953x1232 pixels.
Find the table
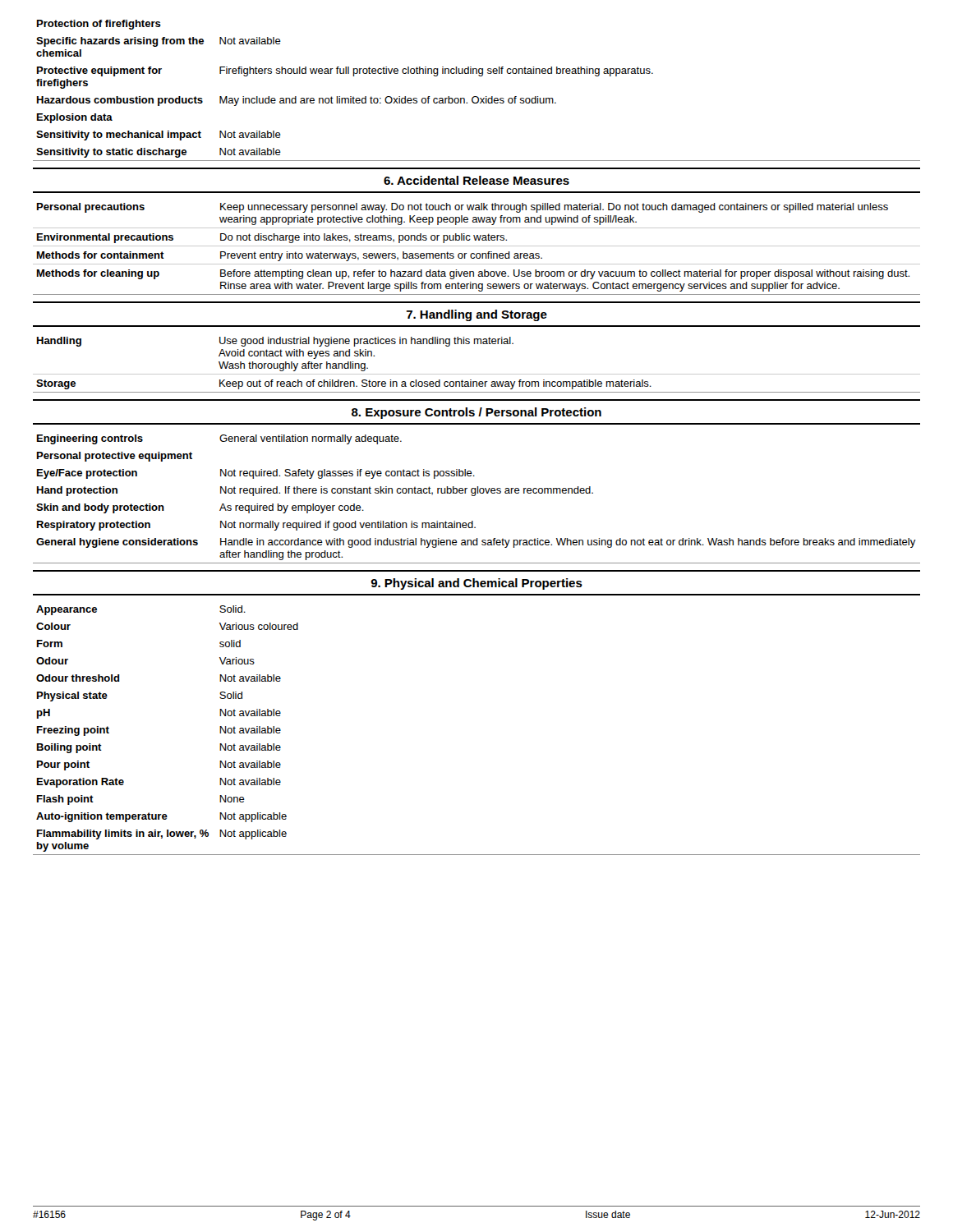click(476, 728)
